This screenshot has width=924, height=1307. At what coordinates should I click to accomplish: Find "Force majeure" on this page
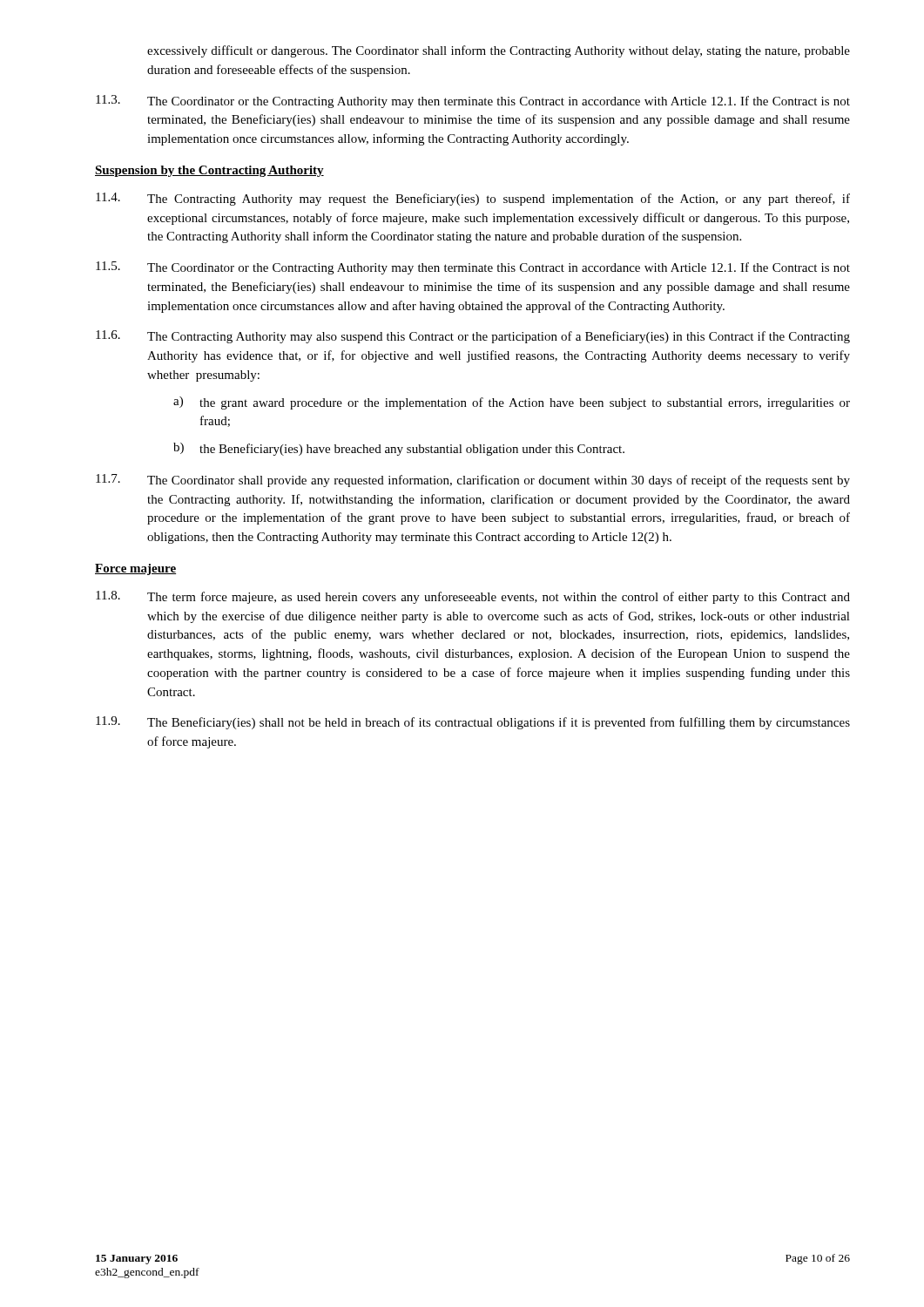coord(135,568)
